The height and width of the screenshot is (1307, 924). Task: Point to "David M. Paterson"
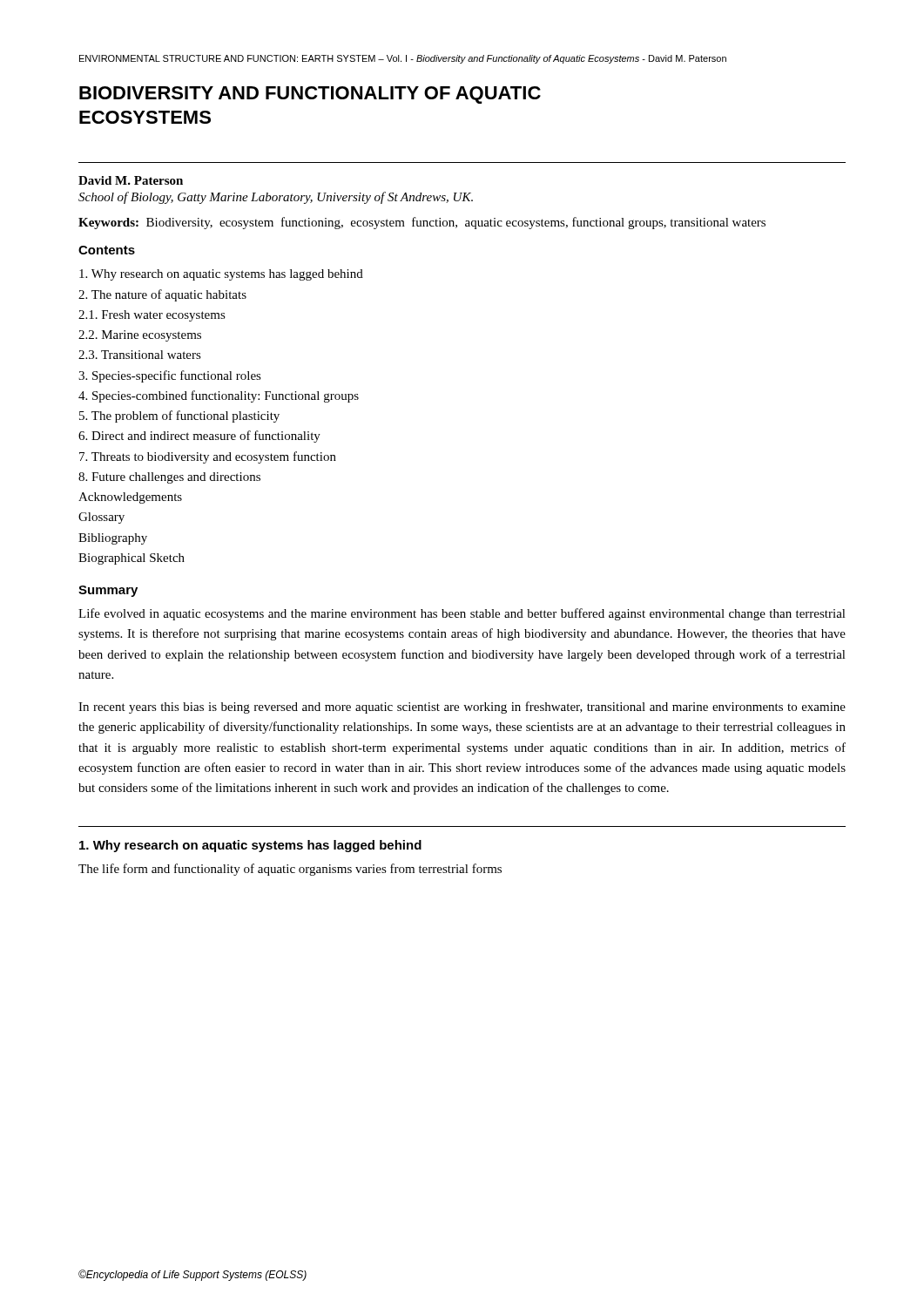coord(131,181)
